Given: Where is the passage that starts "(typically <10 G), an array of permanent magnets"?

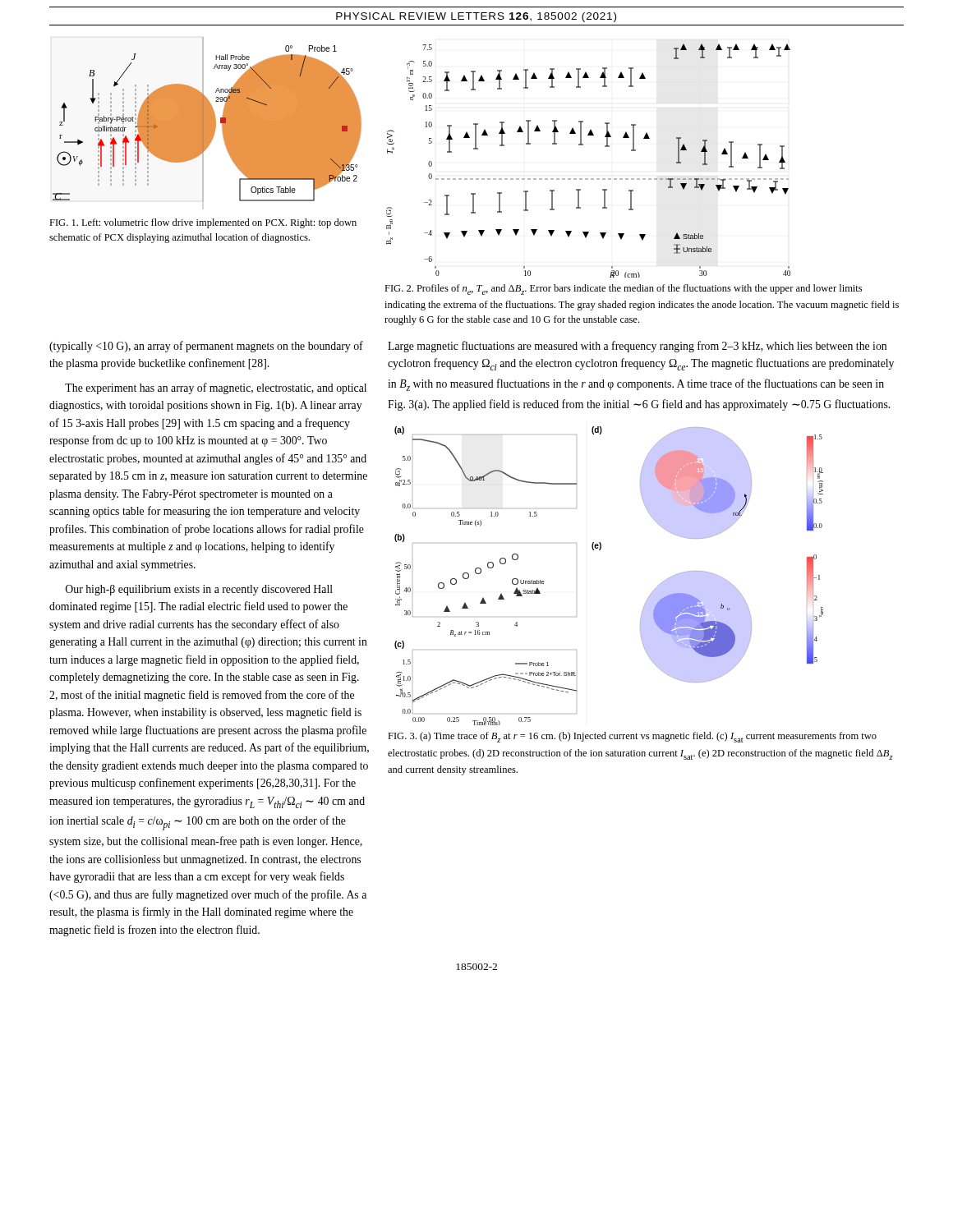Looking at the screenshot, I should tap(209, 638).
